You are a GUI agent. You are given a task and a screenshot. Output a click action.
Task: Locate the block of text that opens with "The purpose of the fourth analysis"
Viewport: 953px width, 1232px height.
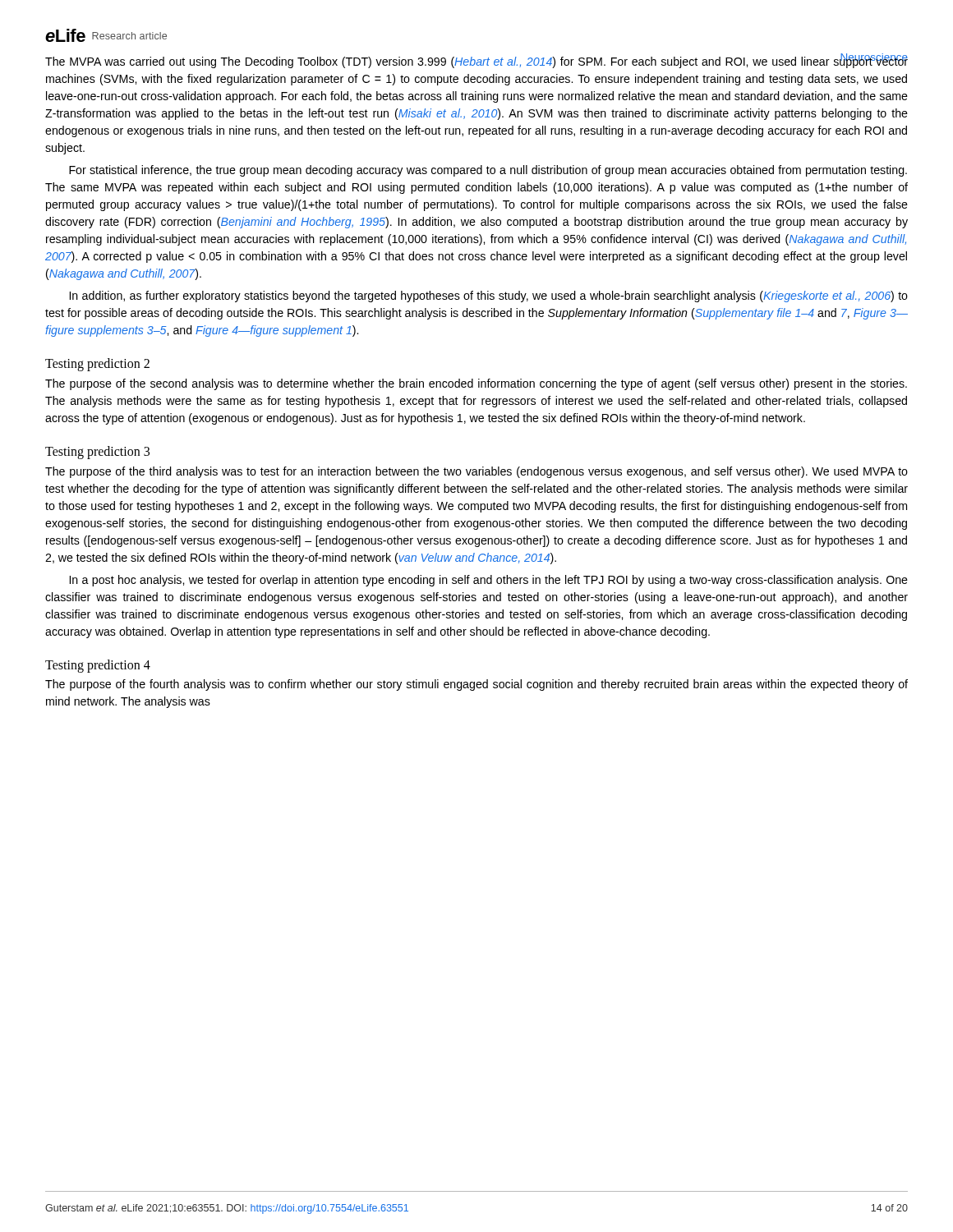pos(476,694)
